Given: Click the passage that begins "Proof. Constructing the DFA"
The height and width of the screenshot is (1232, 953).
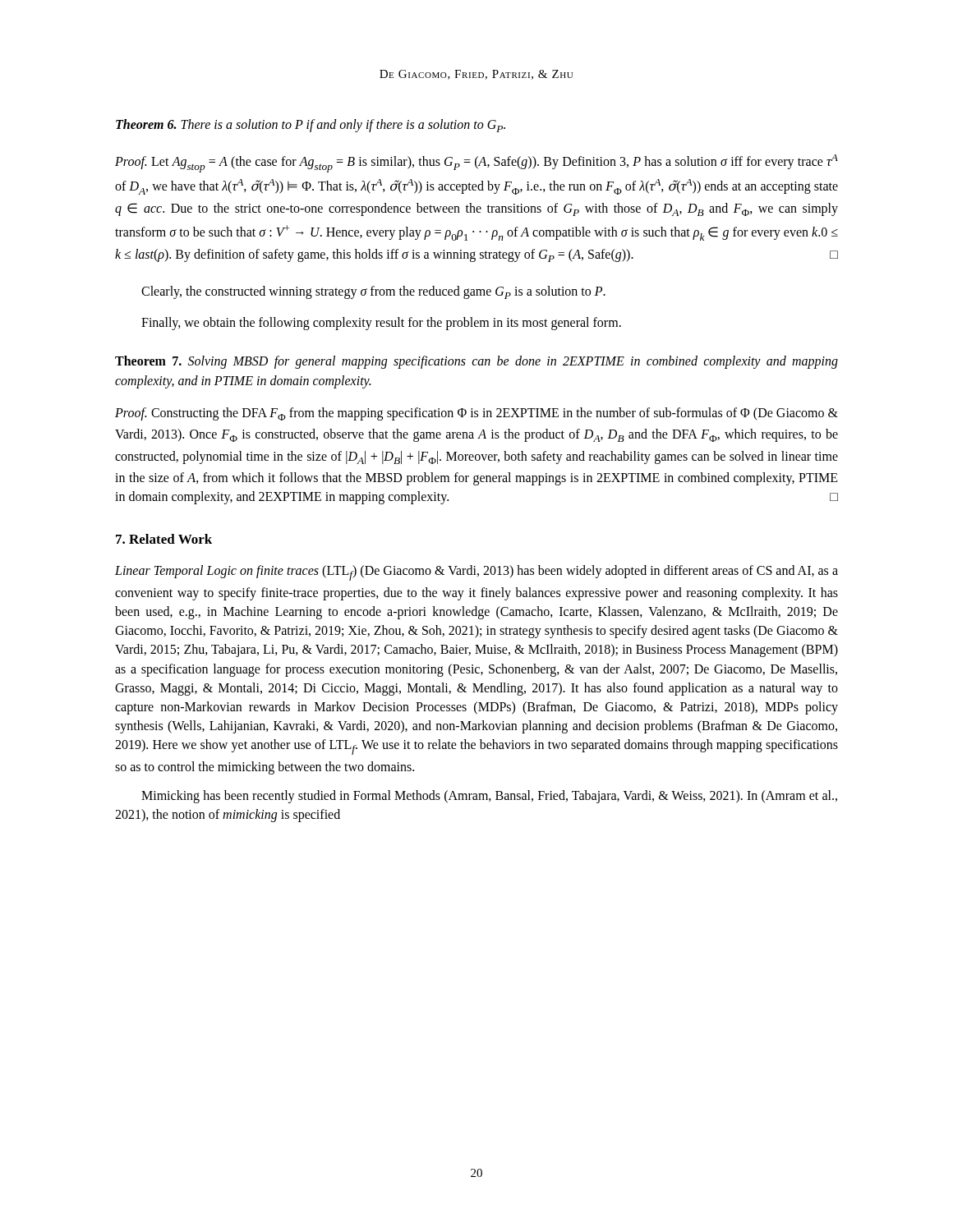Looking at the screenshot, I should (476, 455).
